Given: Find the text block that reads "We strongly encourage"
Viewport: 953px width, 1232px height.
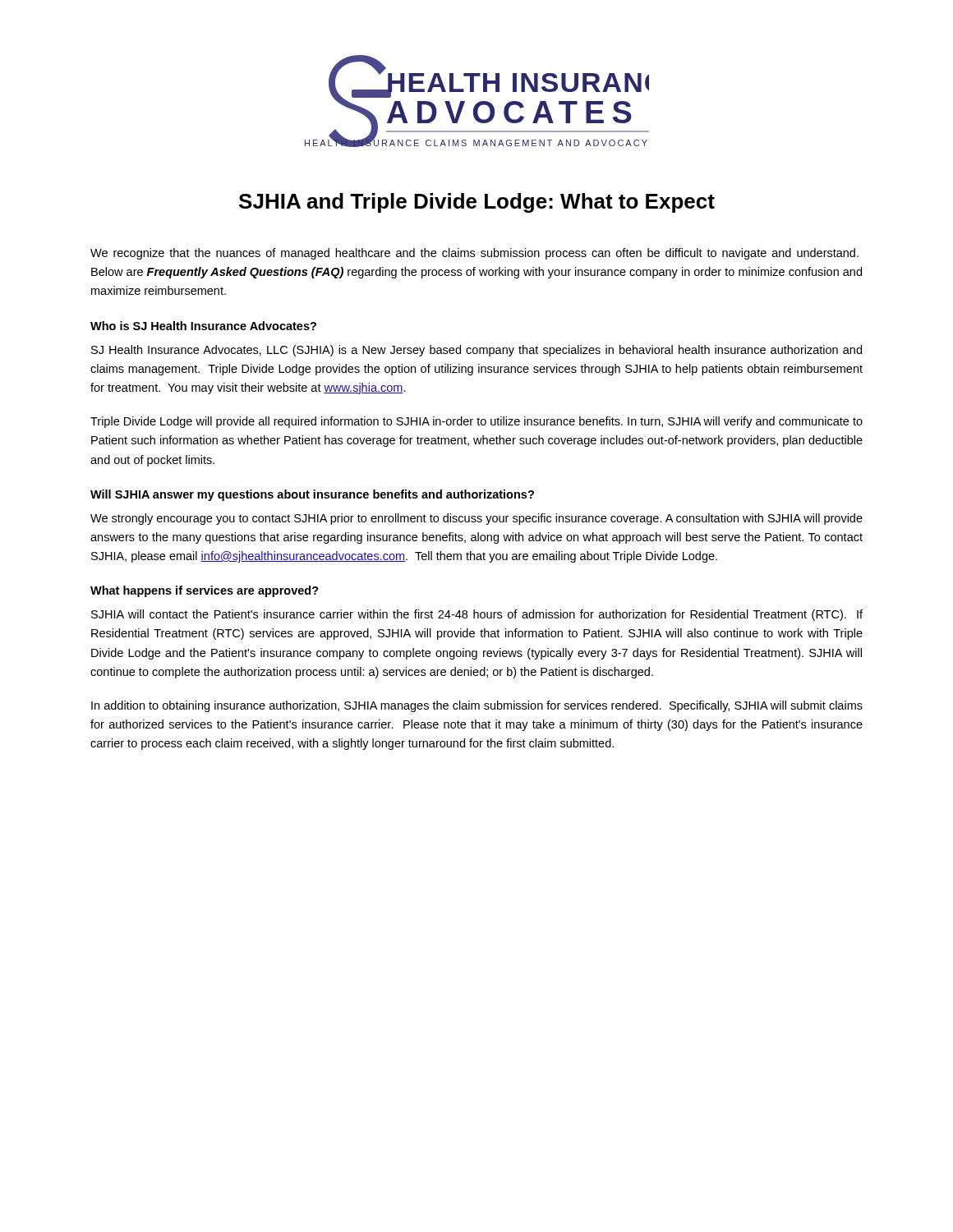Looking at the screenshot, I should pos(476,537).
